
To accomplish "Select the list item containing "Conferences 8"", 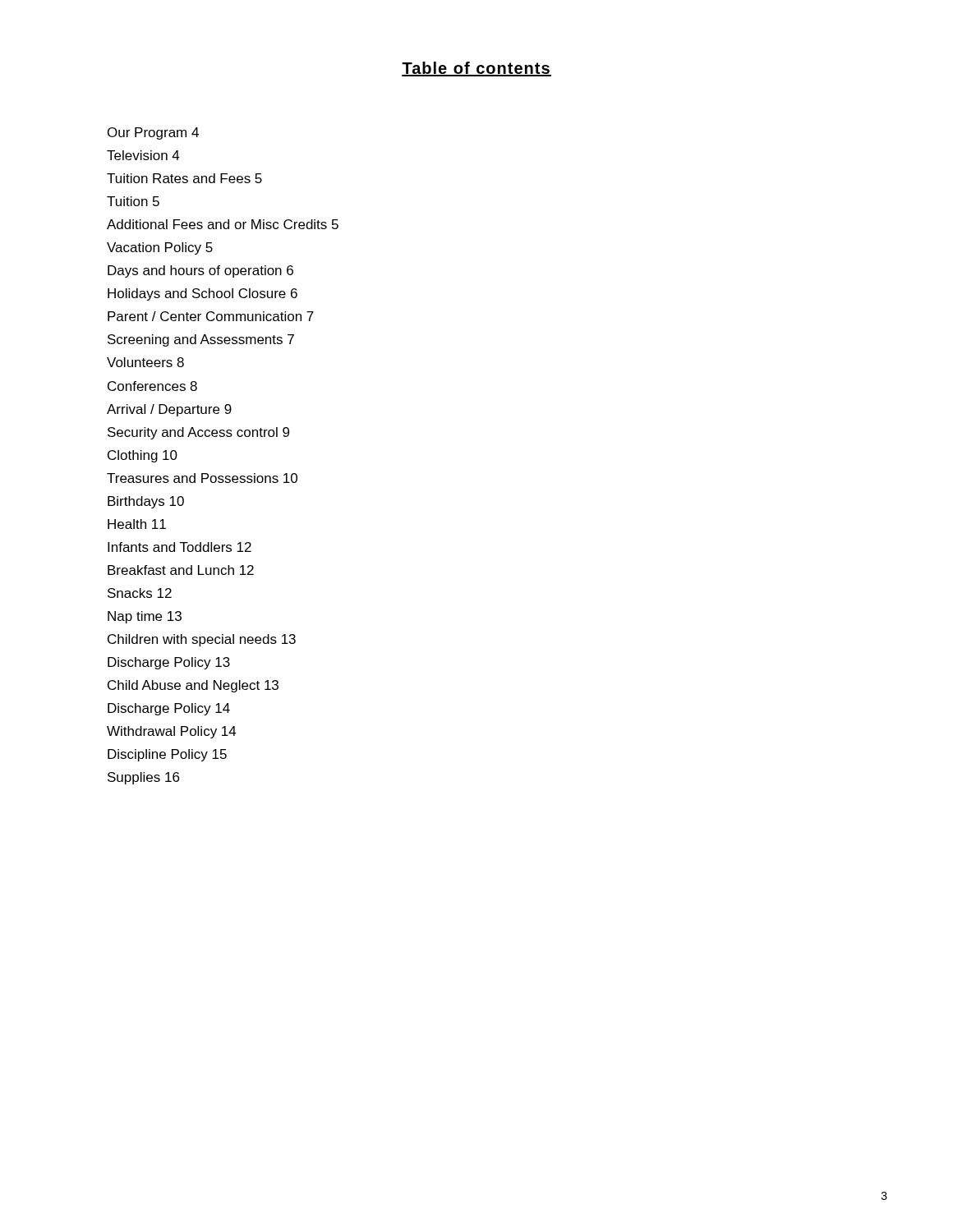I will 152,386.
